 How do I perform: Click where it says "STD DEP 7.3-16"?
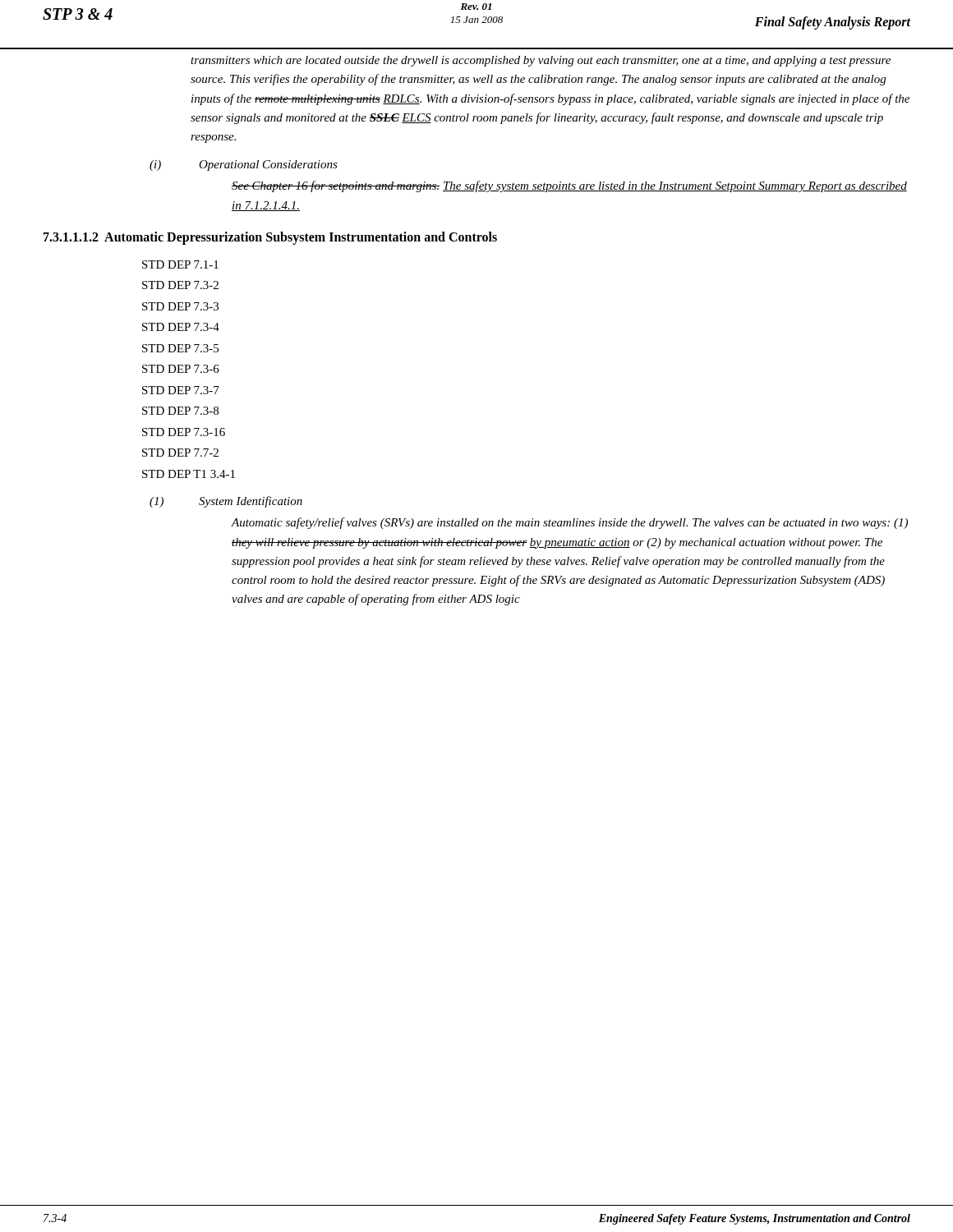click(x=183, y=432)
